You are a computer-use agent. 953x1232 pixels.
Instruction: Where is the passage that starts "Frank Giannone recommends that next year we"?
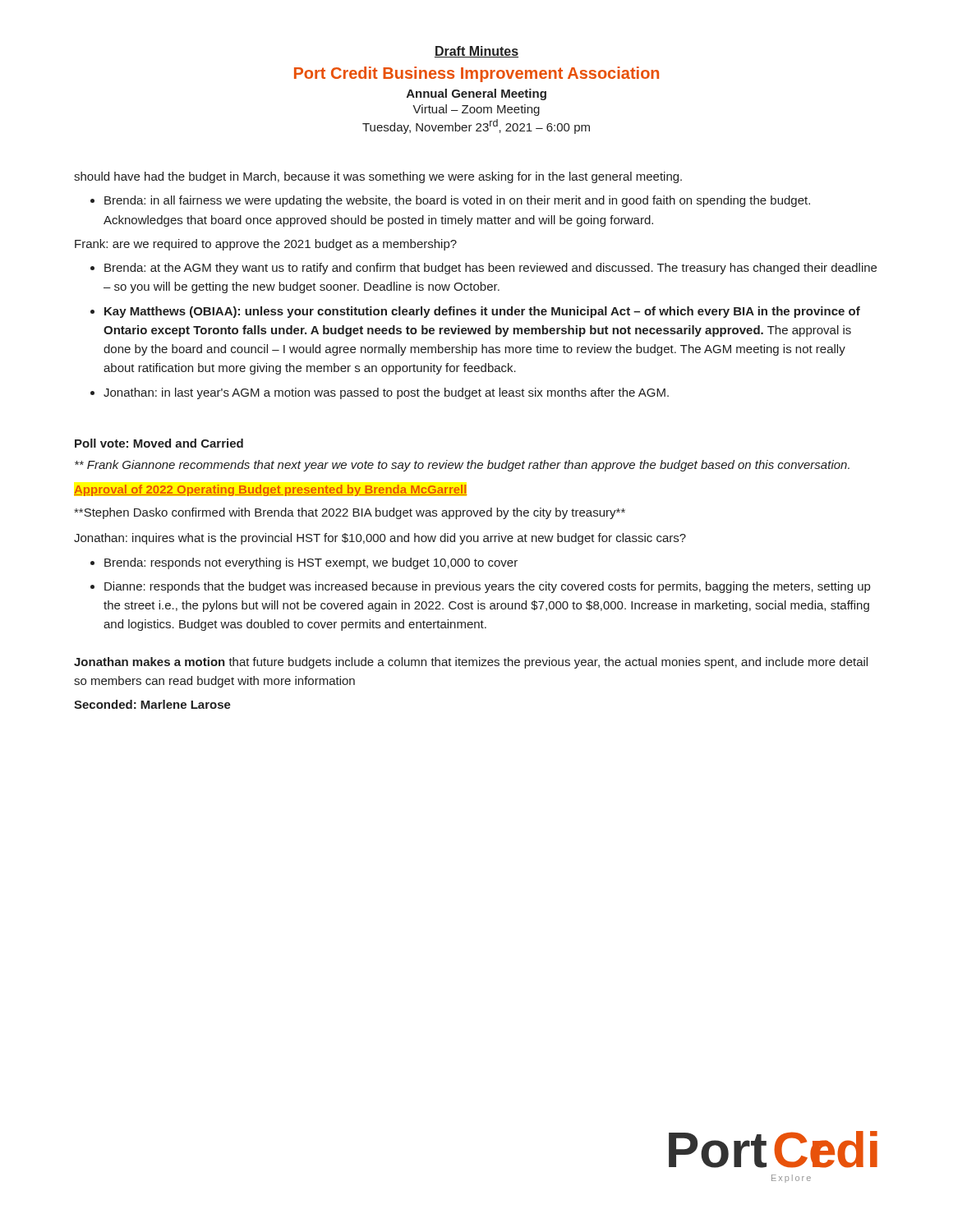[x=462, y=464]
